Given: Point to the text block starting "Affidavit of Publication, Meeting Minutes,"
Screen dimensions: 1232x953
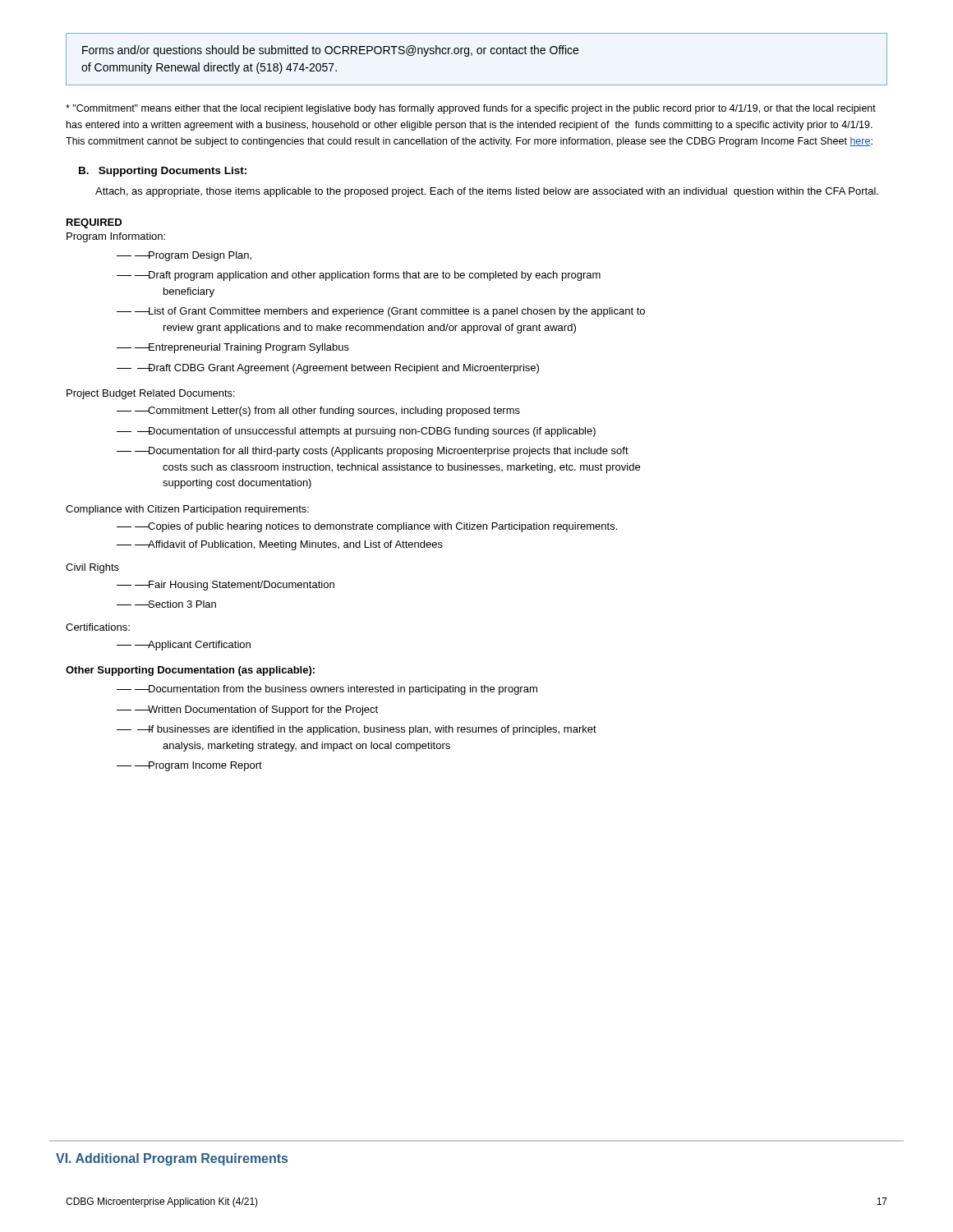Looking at the screenshot, I should pyautogui.click(x=295, y=544).
